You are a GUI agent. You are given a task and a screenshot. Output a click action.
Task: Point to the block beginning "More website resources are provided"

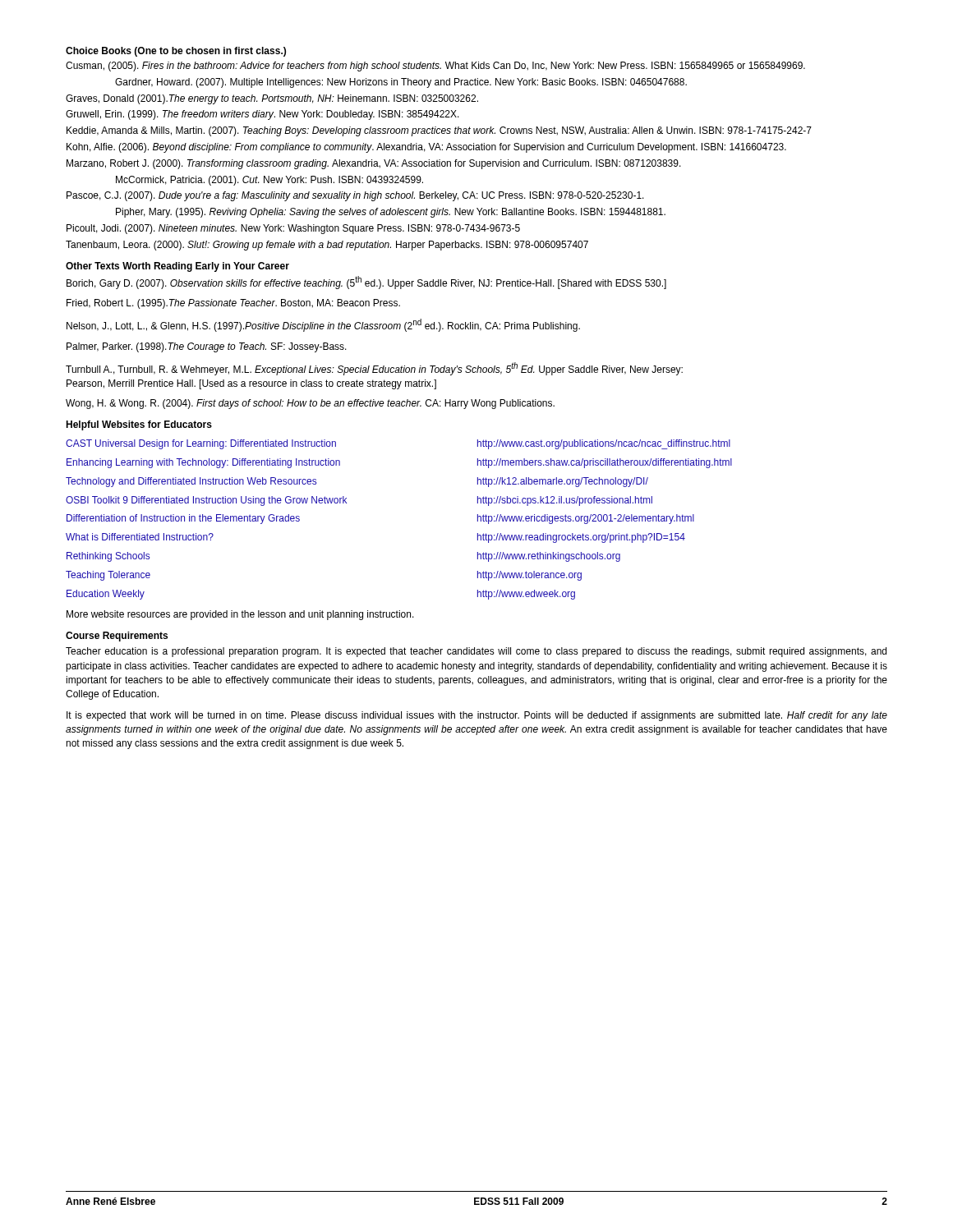click(x=240, y=615)
